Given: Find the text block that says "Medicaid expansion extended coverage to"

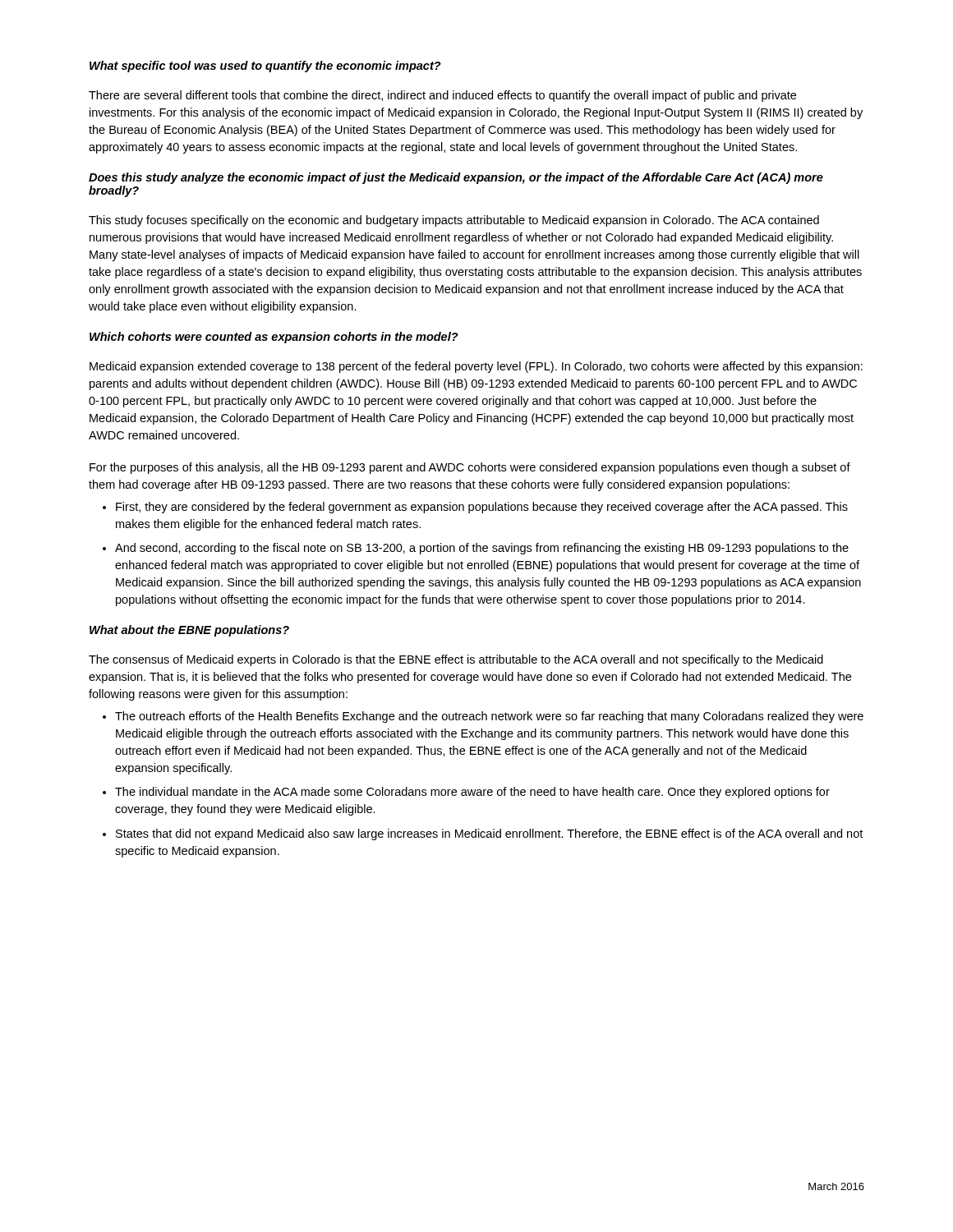Looking at the screenshot, I should point(476,401).
